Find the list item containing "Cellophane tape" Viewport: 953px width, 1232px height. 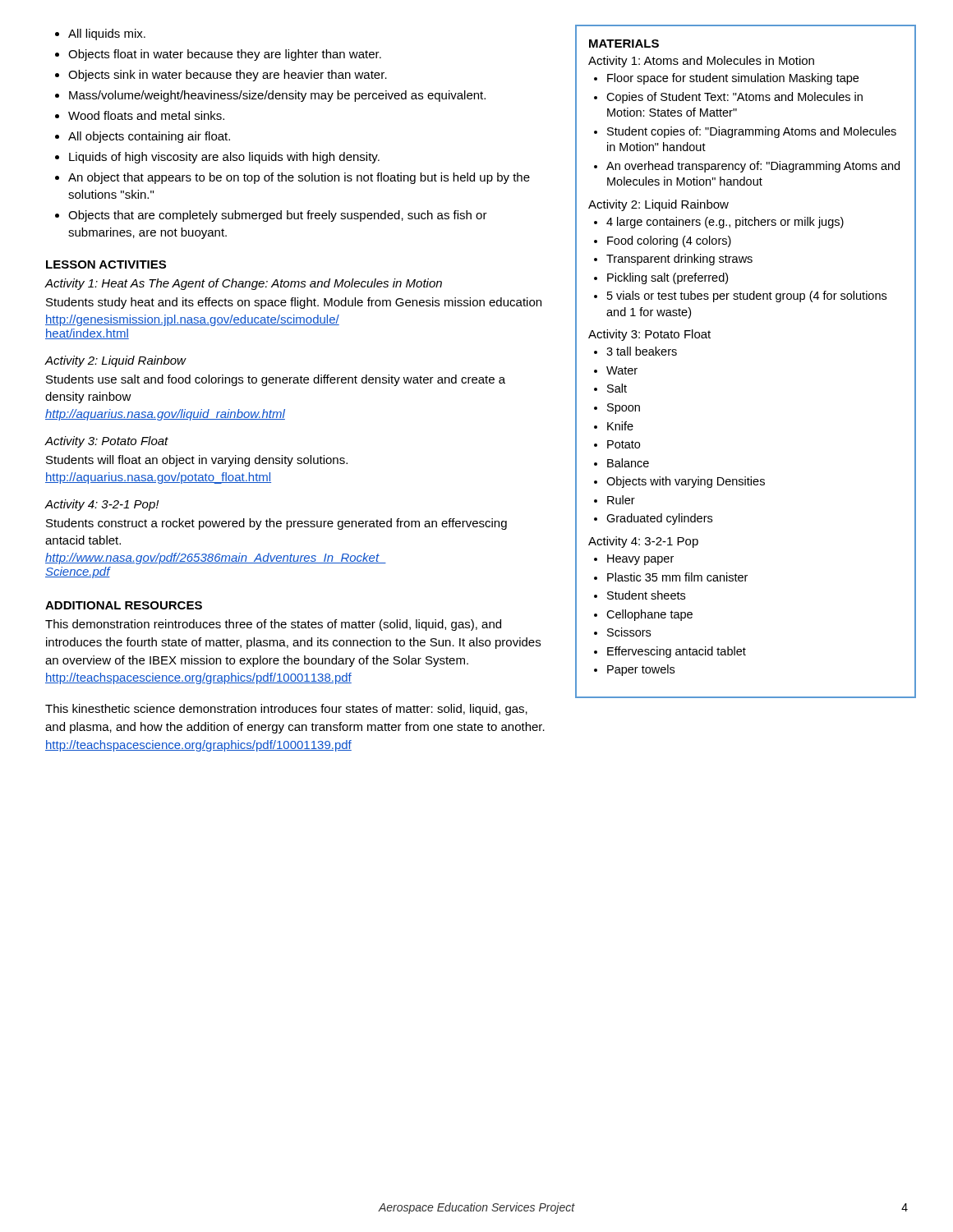(x=649, y=615)
